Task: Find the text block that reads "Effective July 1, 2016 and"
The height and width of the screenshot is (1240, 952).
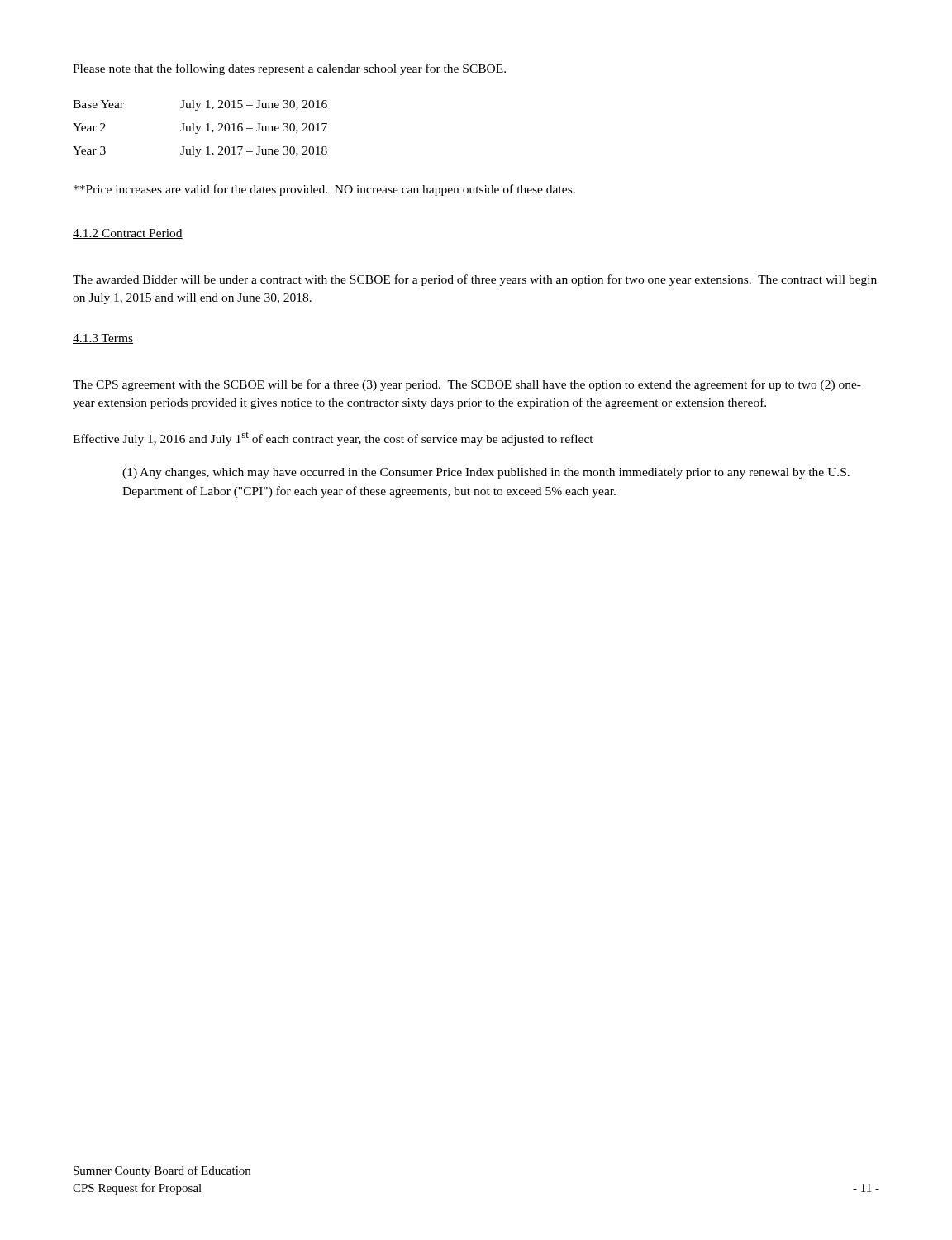Action: 333,437
